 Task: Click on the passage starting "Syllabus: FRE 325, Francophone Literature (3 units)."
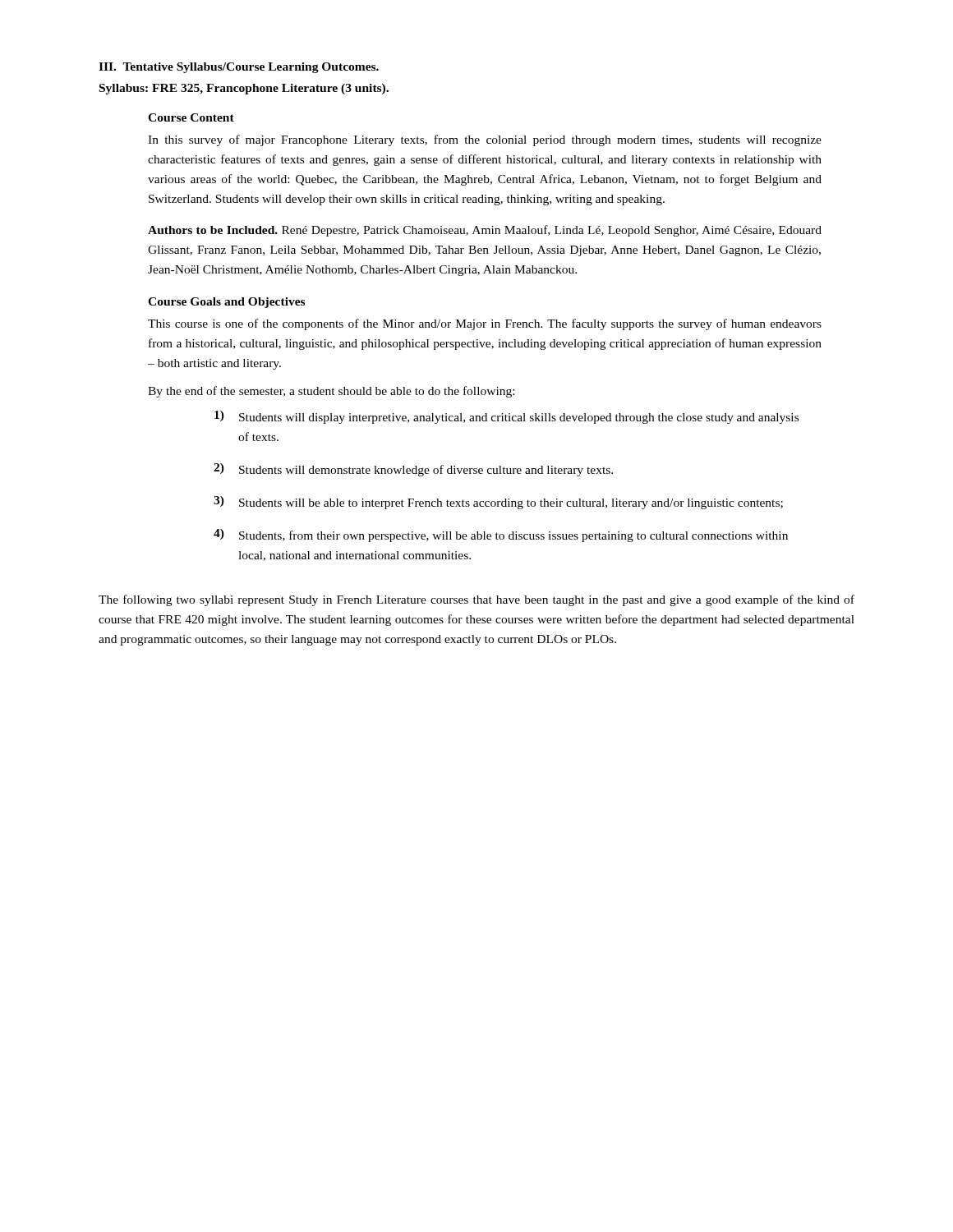coord(244,87)
